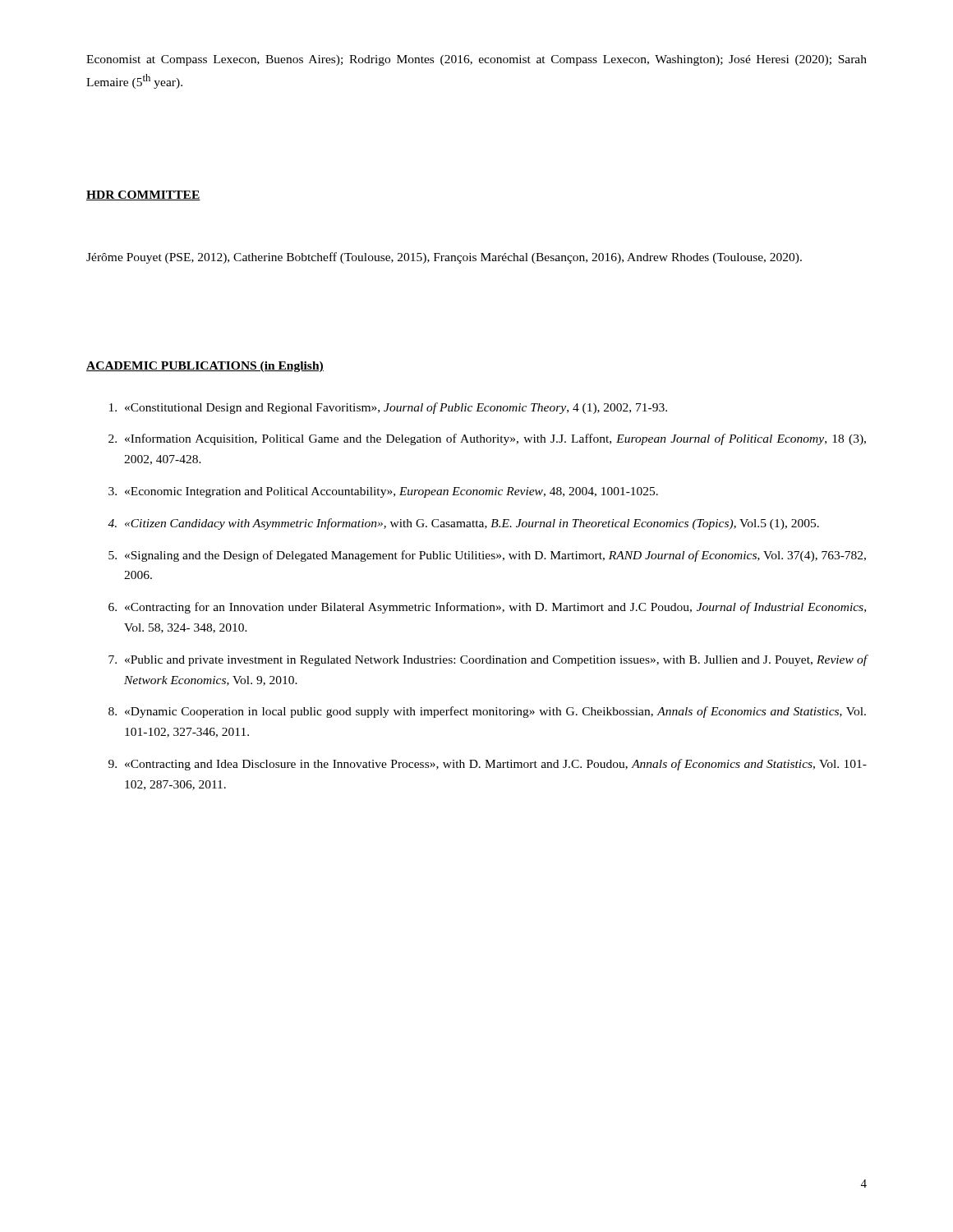Point to the passage starting "8. «Dynamic Cooperation"
Screen dimensions: 1232x953
(476, 722)
